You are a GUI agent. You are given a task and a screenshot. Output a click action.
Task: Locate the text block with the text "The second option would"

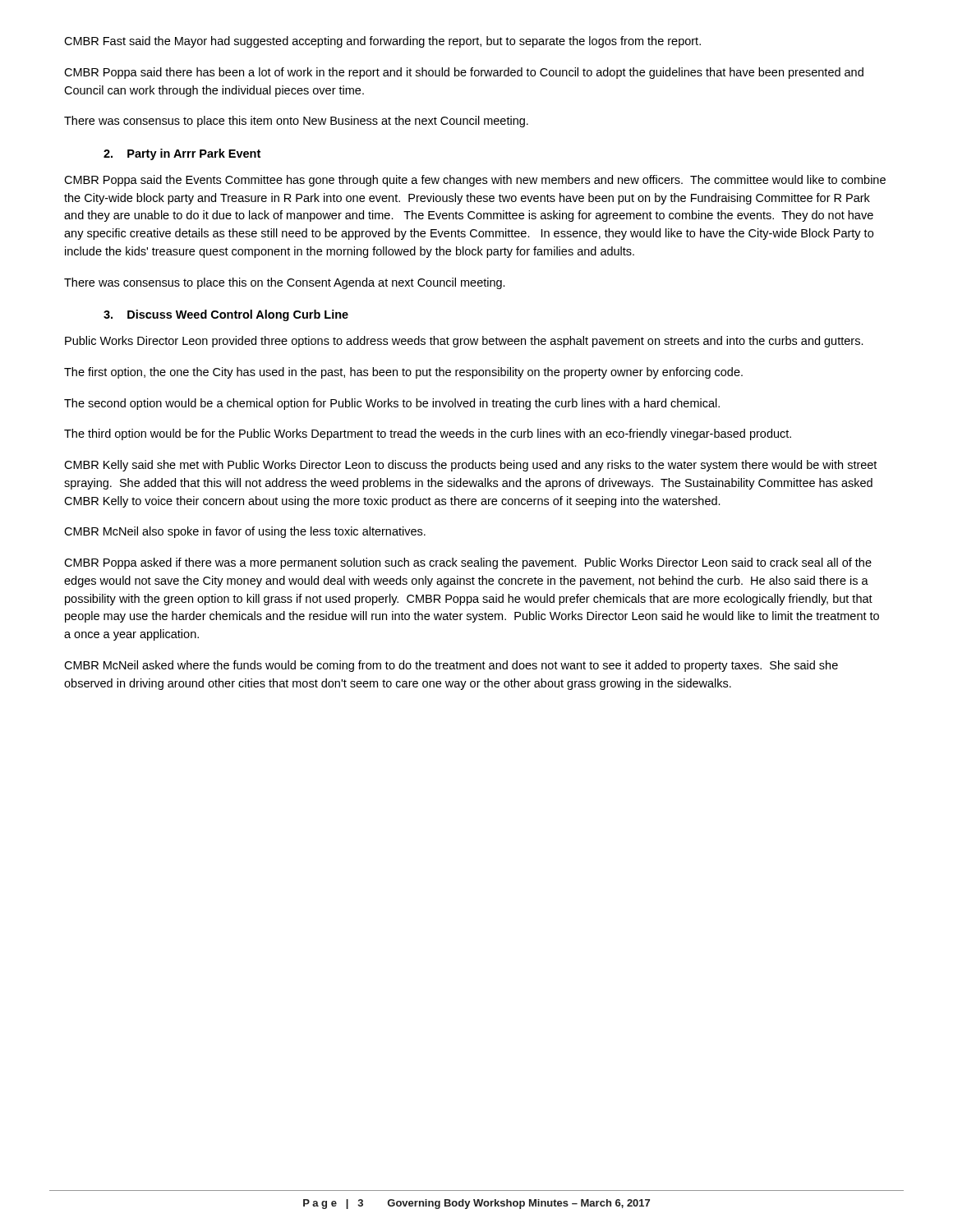click(x=392, y=403)
